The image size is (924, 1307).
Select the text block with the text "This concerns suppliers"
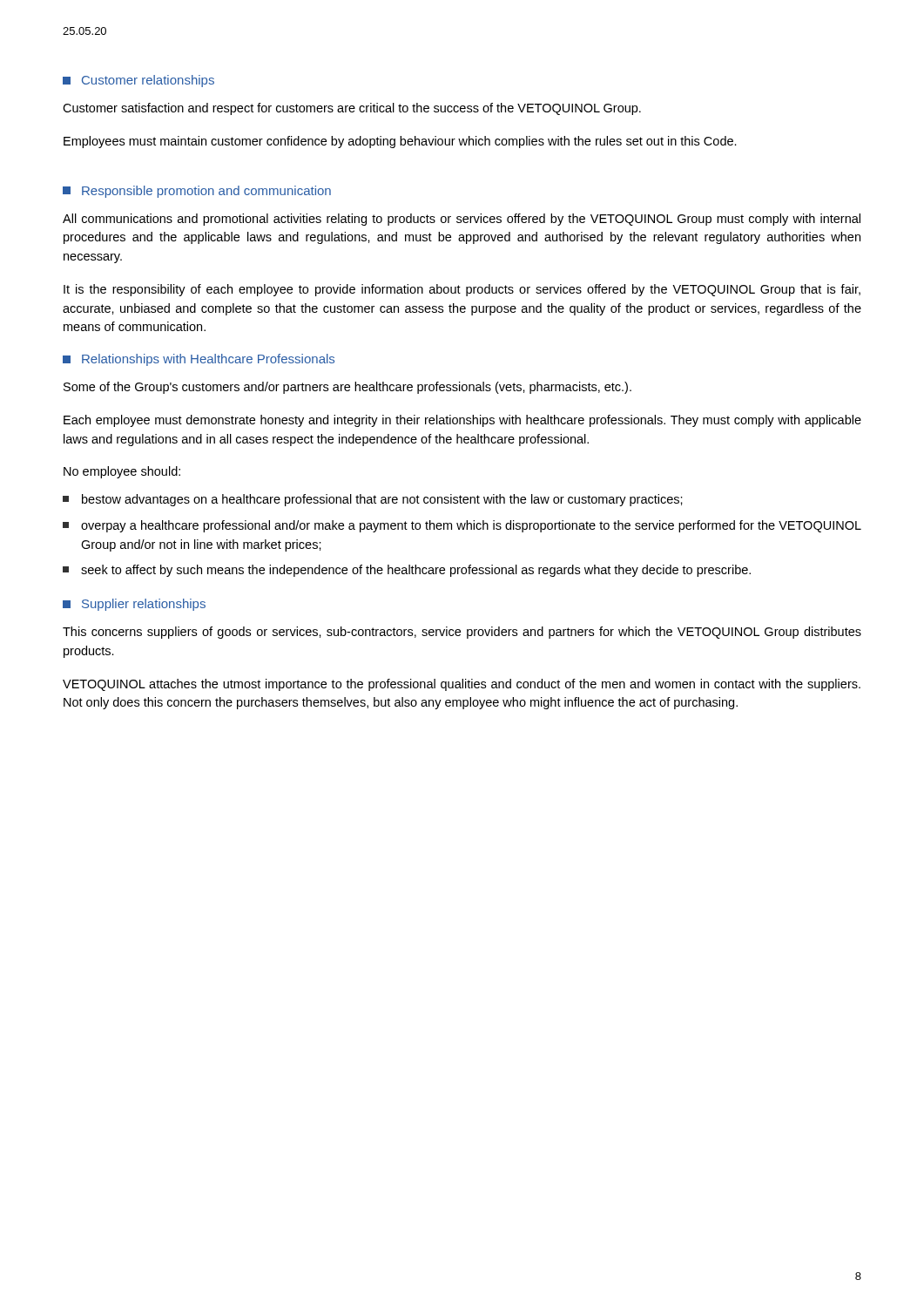point(462,641)
